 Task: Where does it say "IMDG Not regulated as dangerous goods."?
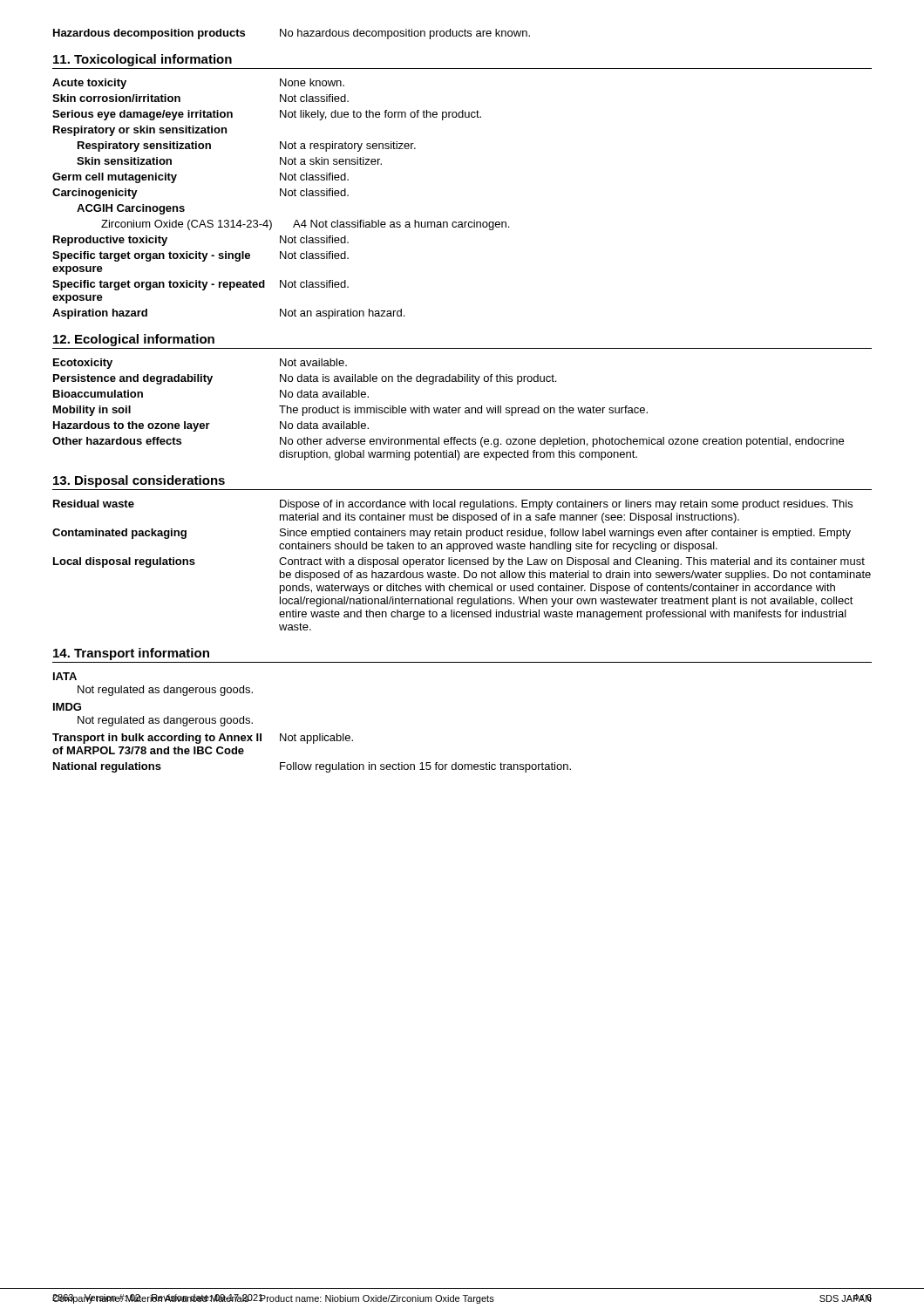click(x=67, y=707)
